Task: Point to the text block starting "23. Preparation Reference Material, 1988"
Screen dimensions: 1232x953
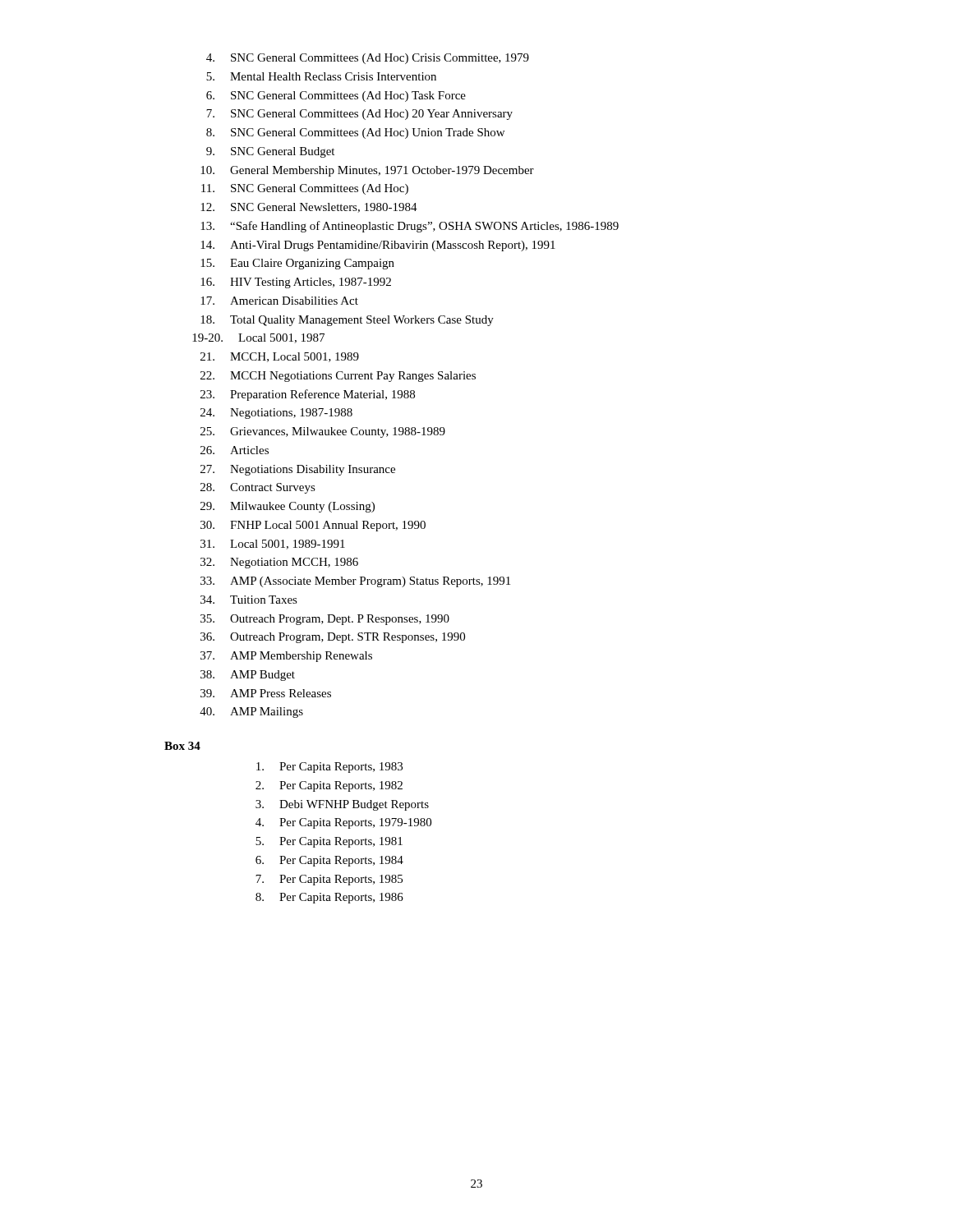Action: tap(308, 395)
